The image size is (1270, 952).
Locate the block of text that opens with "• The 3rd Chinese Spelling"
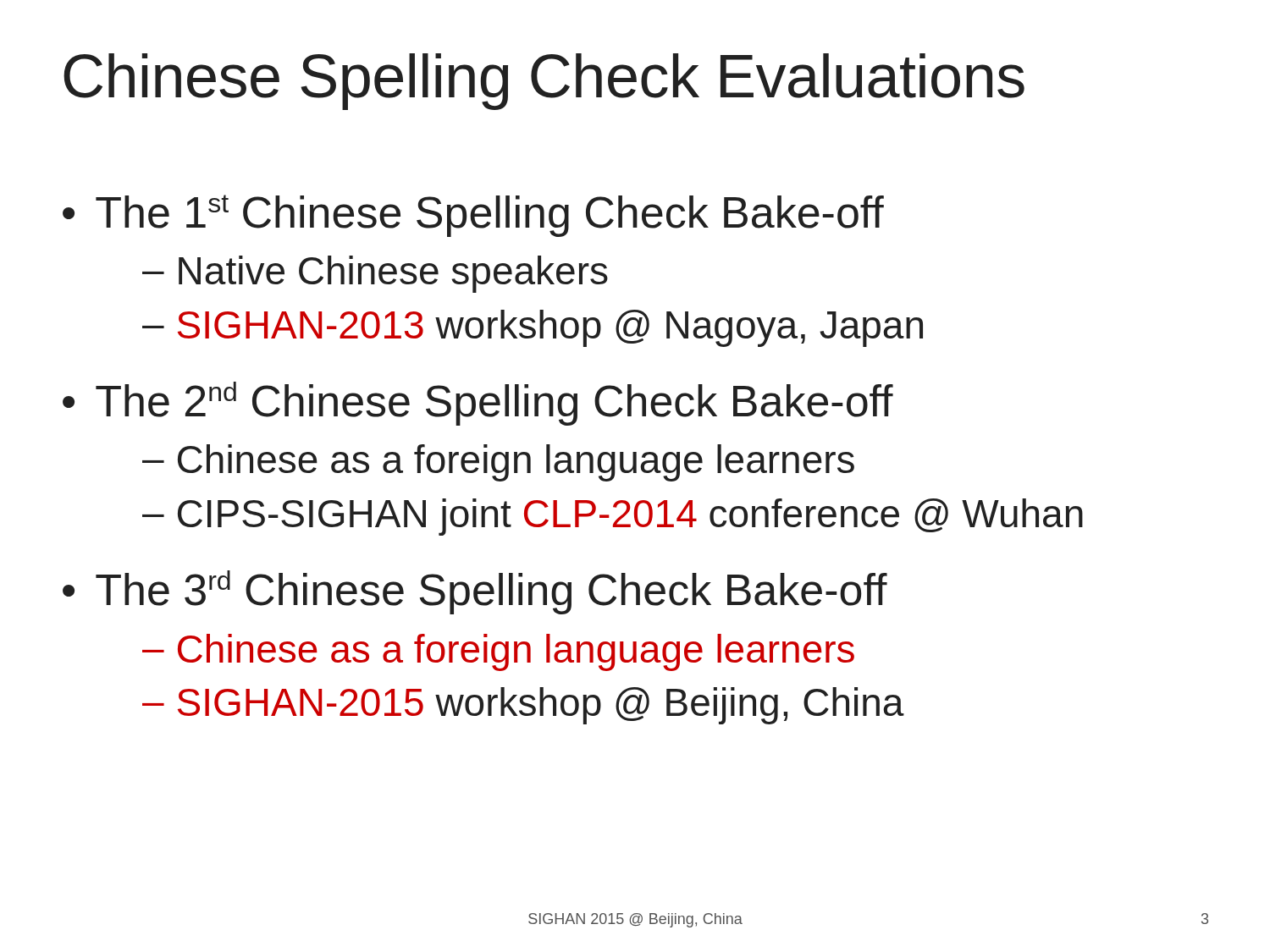(x=474, y=590)
